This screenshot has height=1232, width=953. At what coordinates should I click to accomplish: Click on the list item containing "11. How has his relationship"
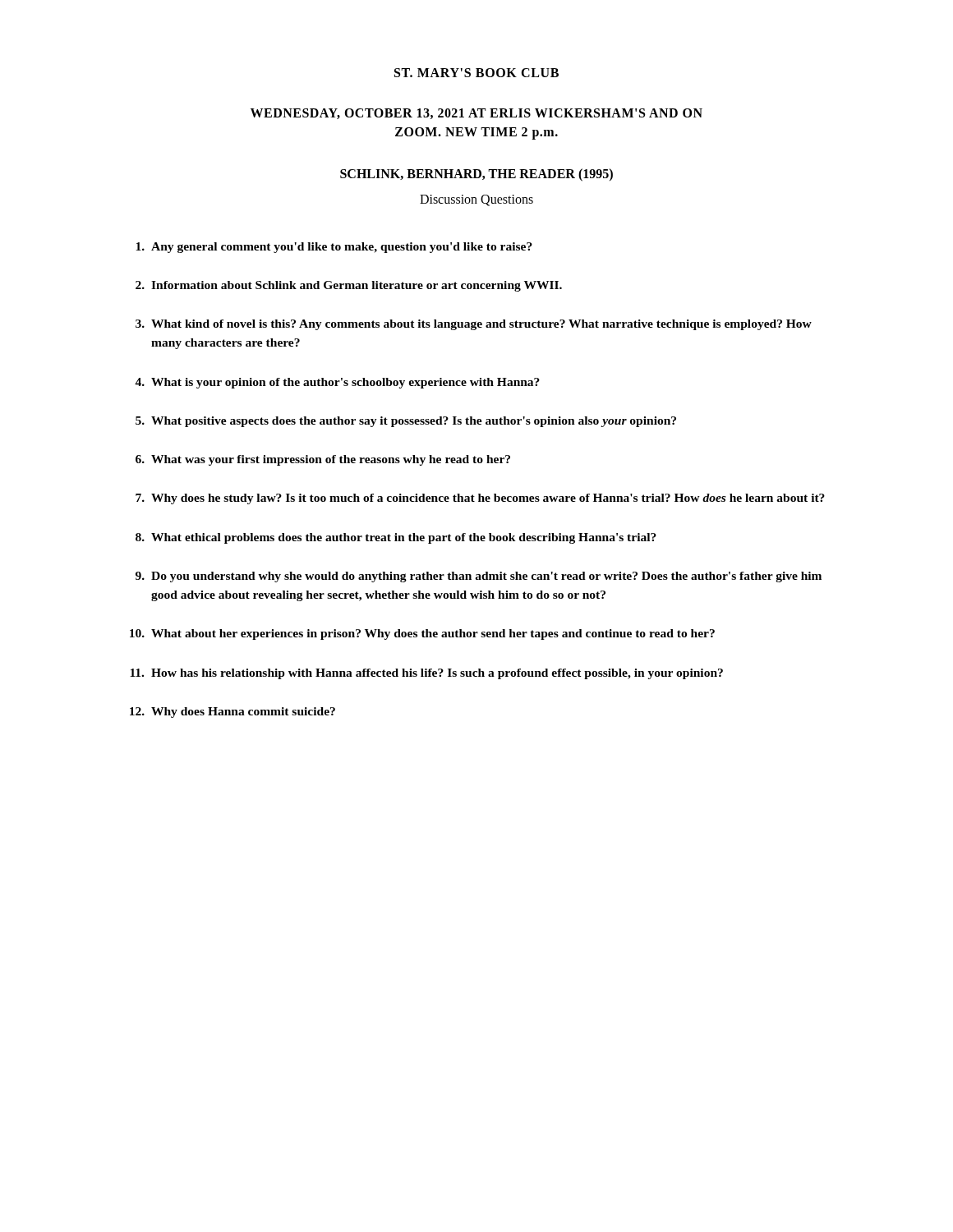pyautogui.click(x=476, y=672)
